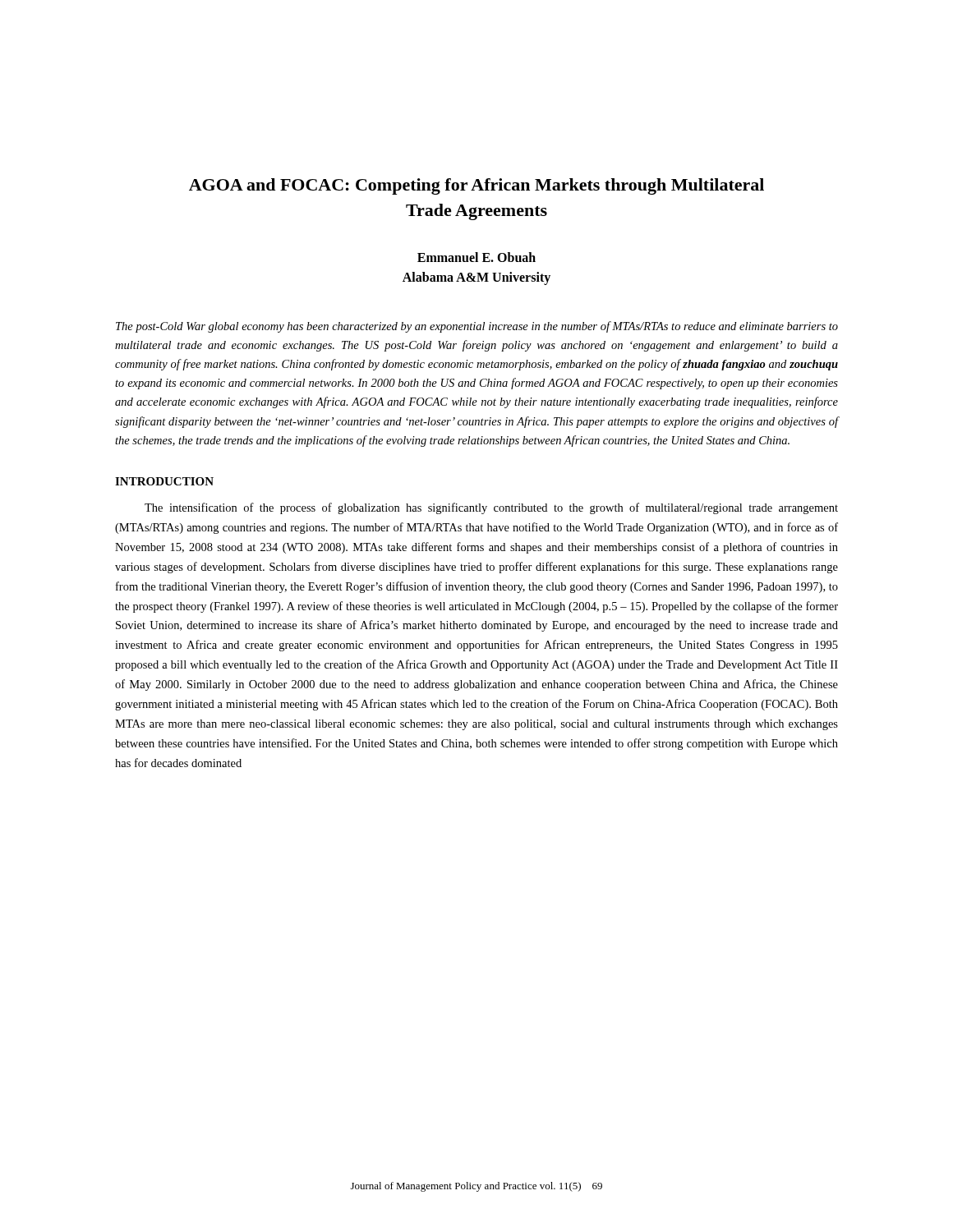953x1232 pixels.
Task: Locate the block of text that opens with "The intensification of the"
Action: (476, 635)
